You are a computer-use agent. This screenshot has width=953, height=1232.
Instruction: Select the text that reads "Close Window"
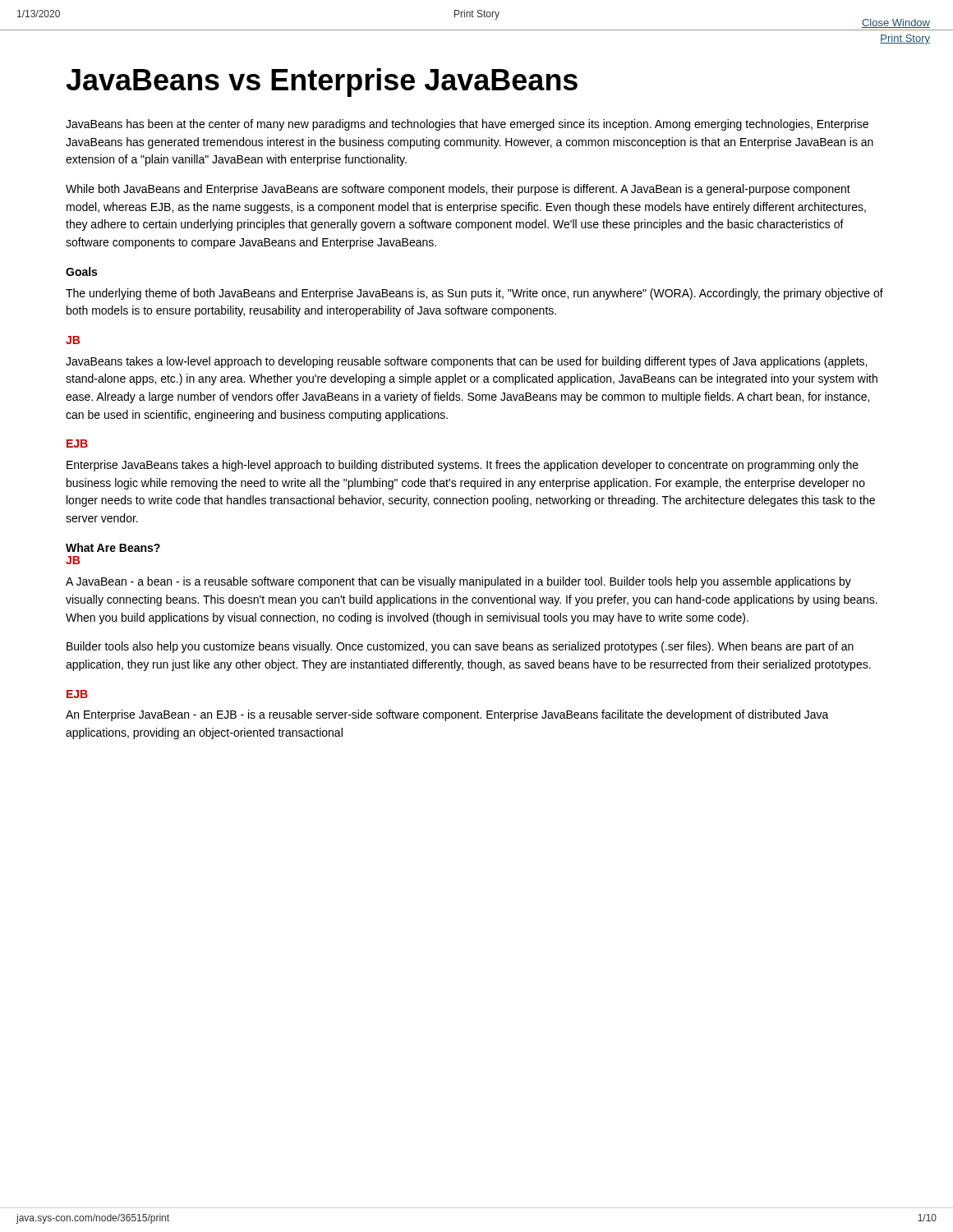point(896,23)
